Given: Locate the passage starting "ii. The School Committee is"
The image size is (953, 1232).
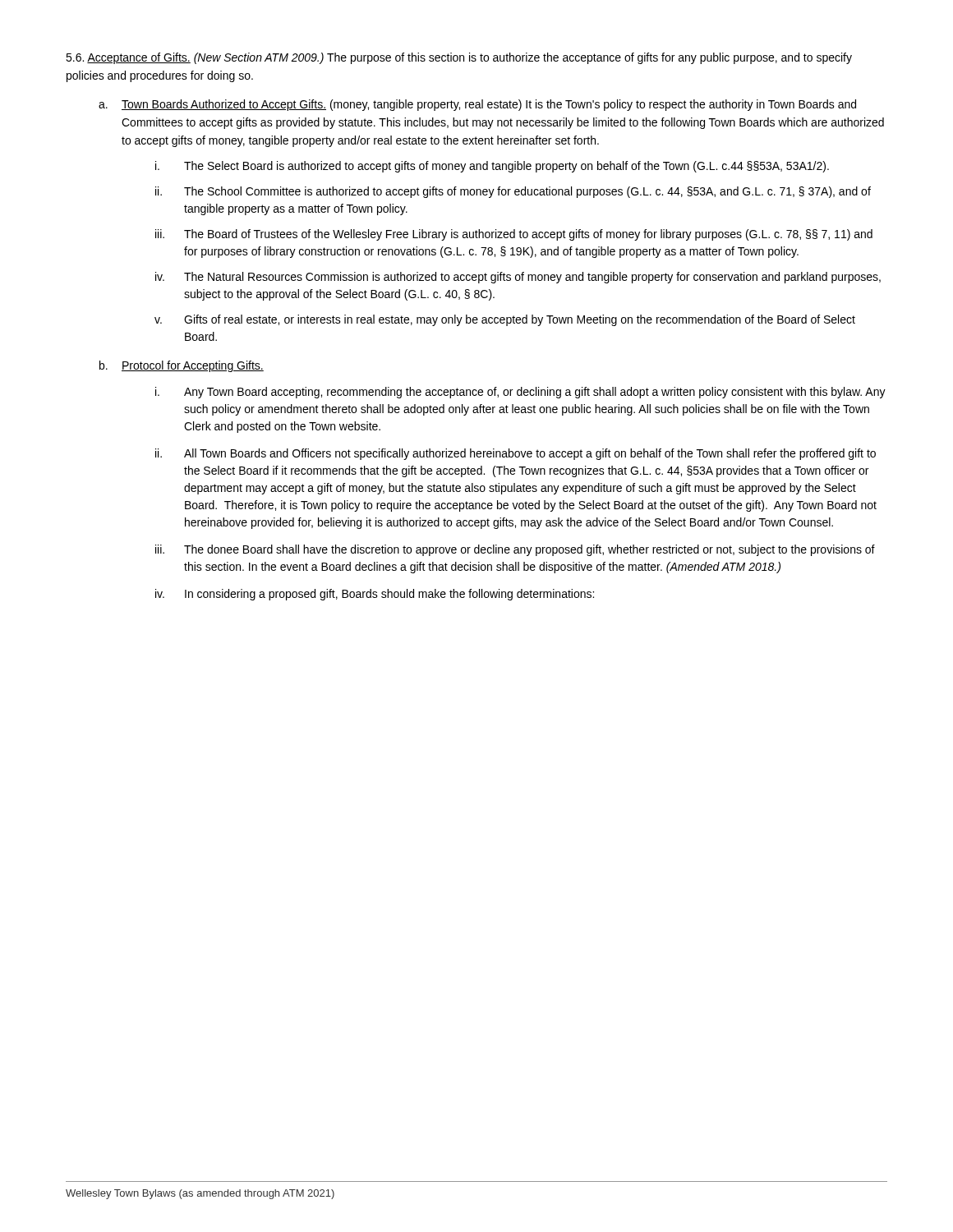Looking at the screenshot, I should point(521,201).
